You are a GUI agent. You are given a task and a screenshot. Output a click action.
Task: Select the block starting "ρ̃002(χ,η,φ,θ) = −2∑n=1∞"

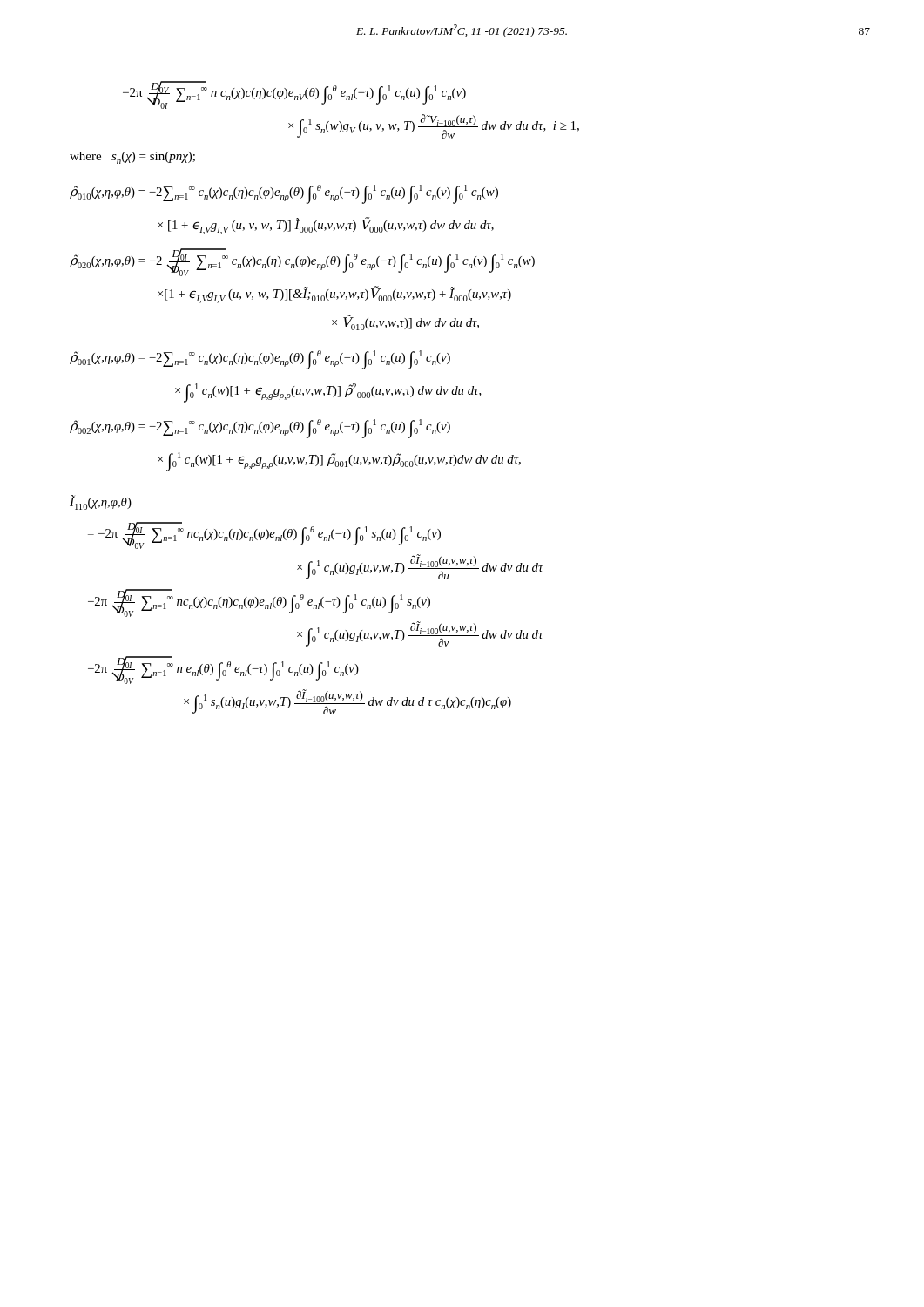pyautogui.click(x=260, y=429)
